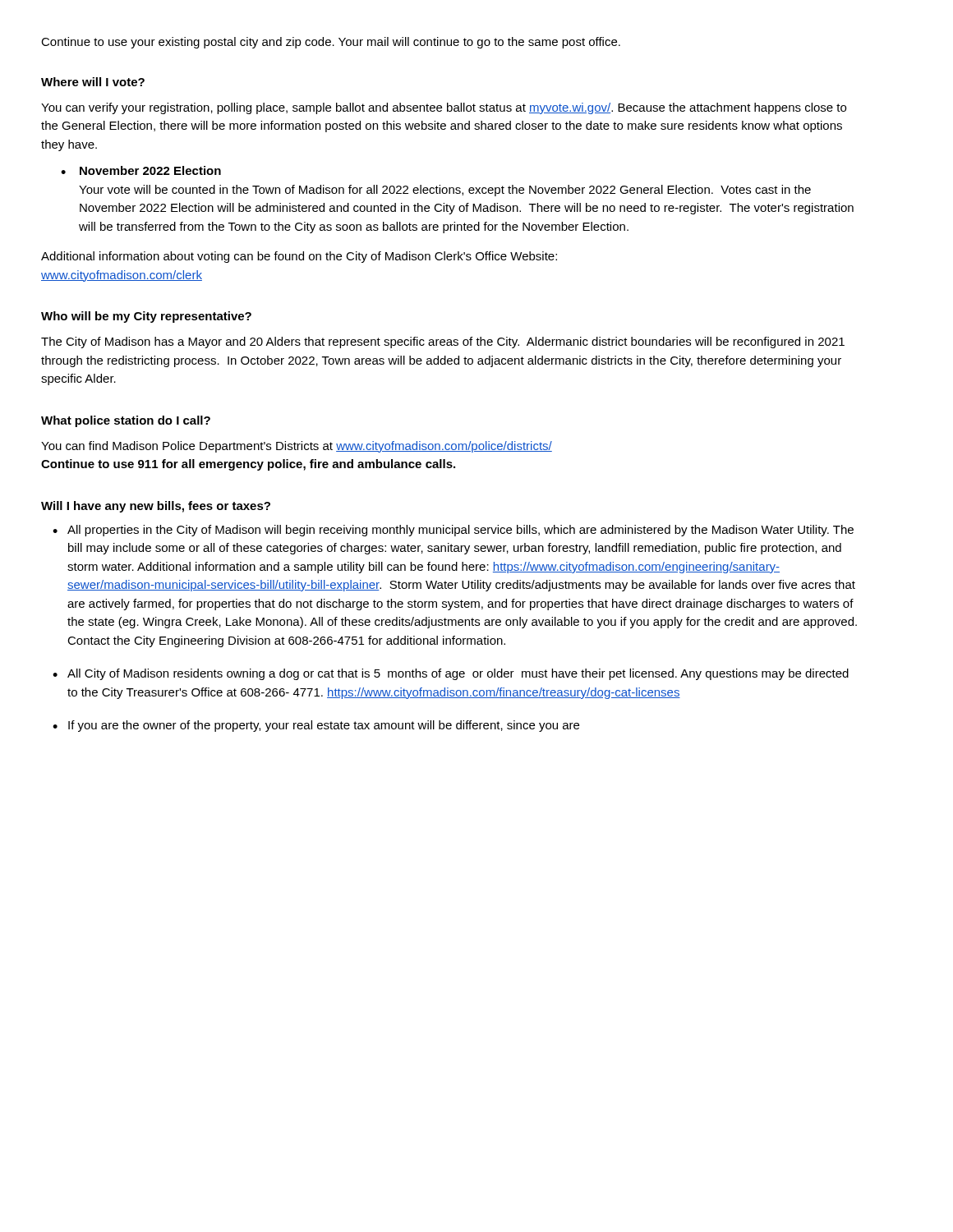The image size is (953, 1232).
Task: Click on the list item containing "• All properties in the City of"
Action: point(458,585)
